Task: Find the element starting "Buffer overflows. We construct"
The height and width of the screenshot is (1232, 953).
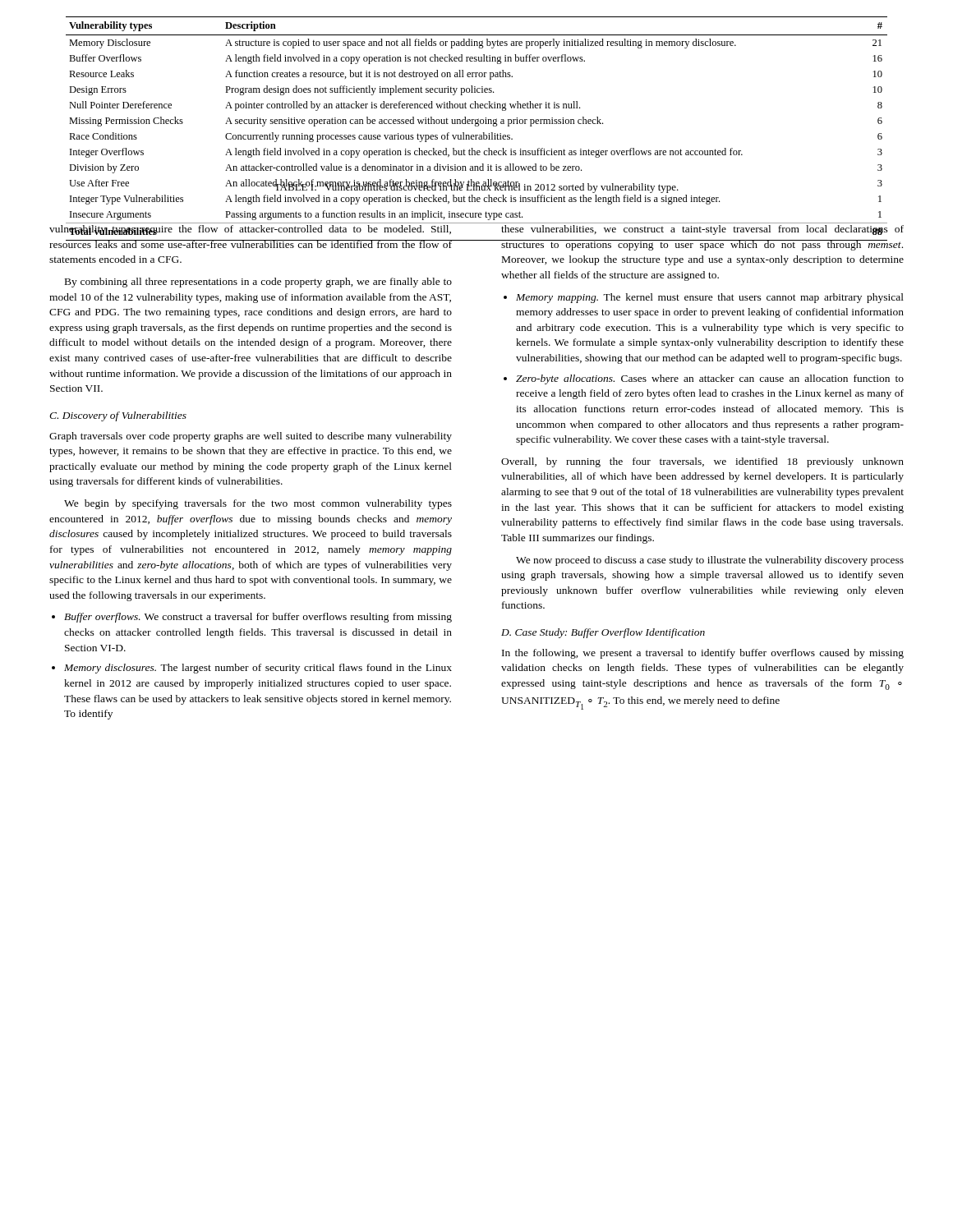Action: (x=258, y=632)
